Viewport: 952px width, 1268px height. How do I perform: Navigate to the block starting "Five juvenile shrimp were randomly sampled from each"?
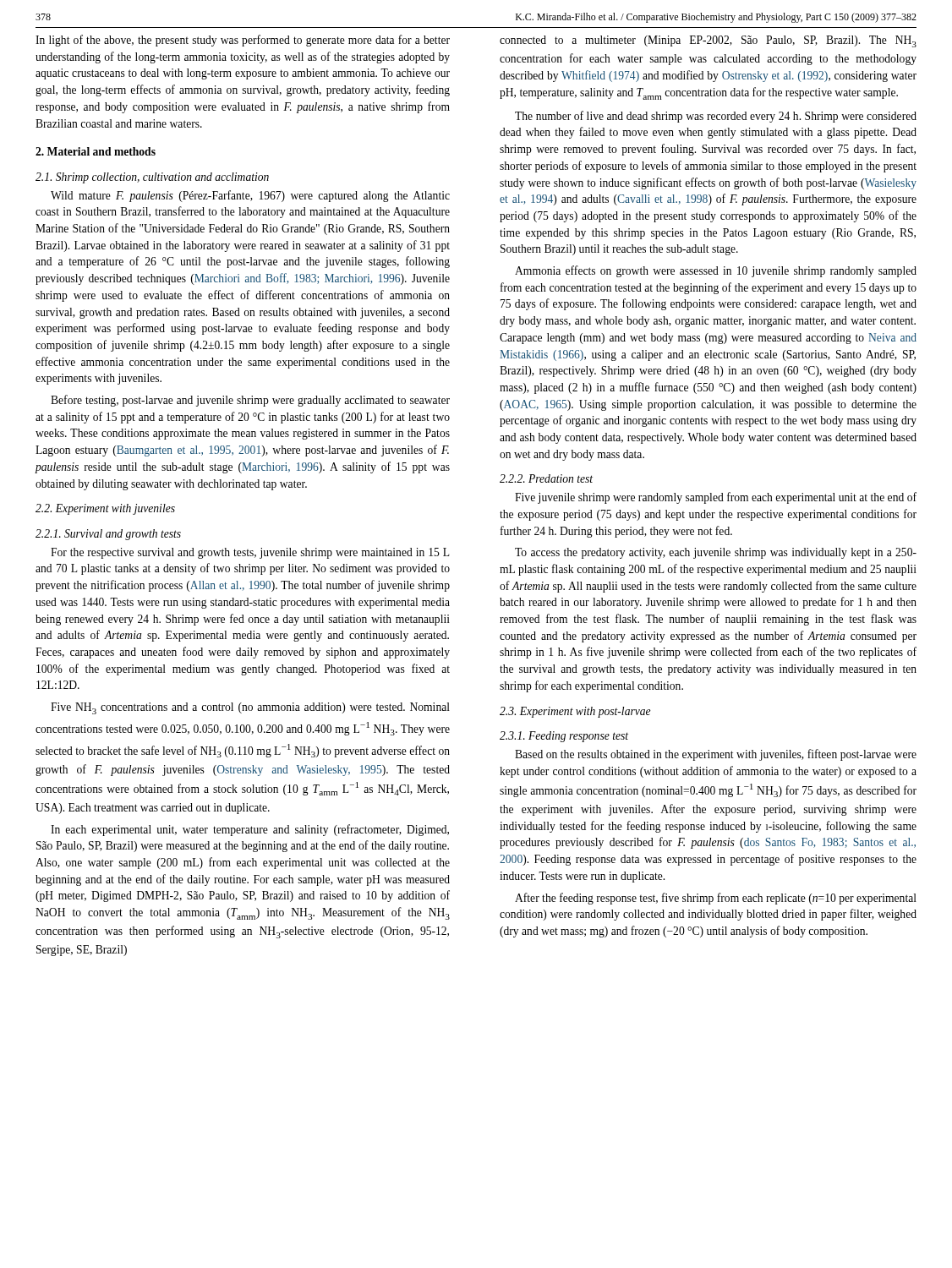click(708, 514)
